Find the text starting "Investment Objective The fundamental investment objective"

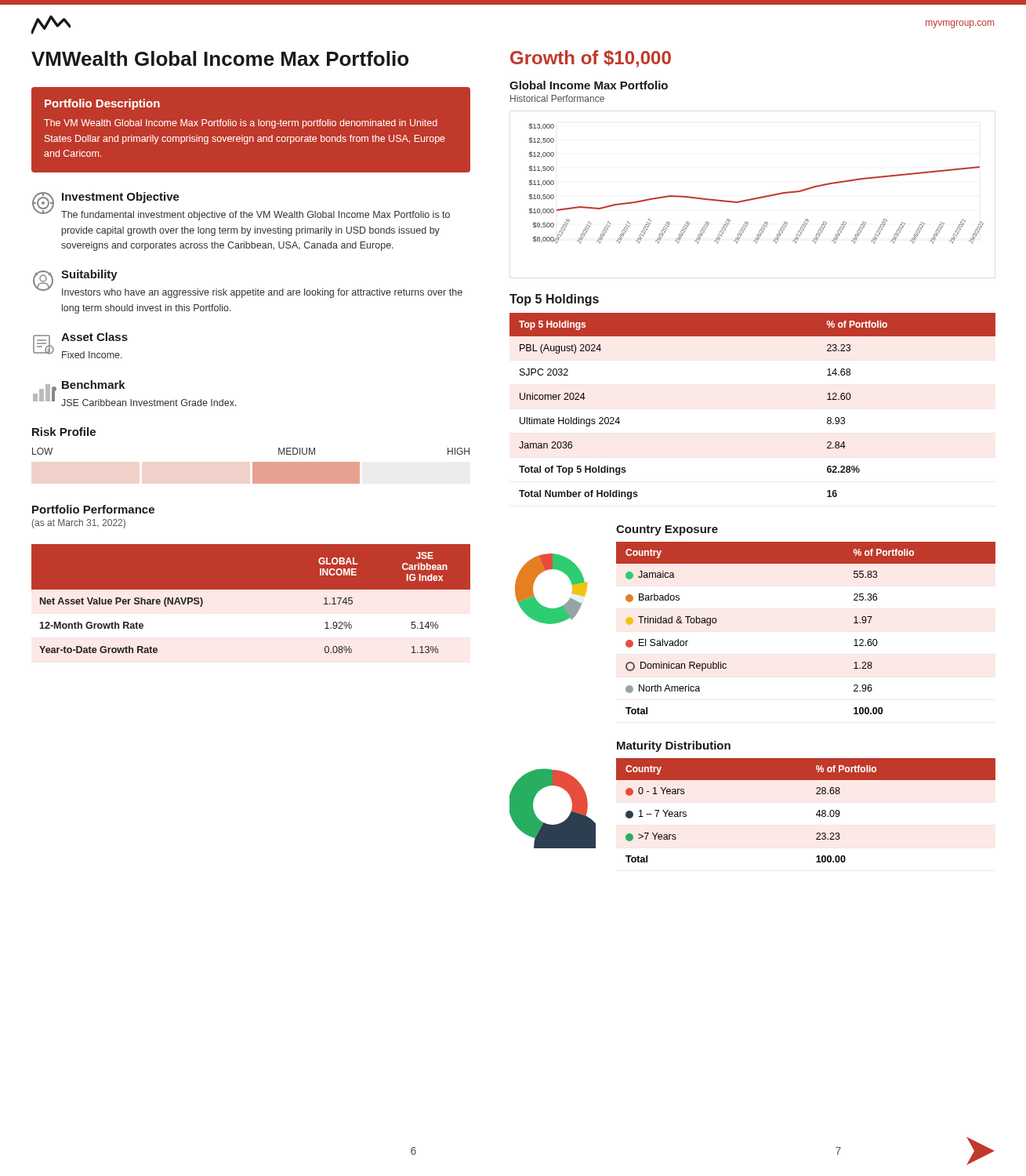[x=251, y=222]
